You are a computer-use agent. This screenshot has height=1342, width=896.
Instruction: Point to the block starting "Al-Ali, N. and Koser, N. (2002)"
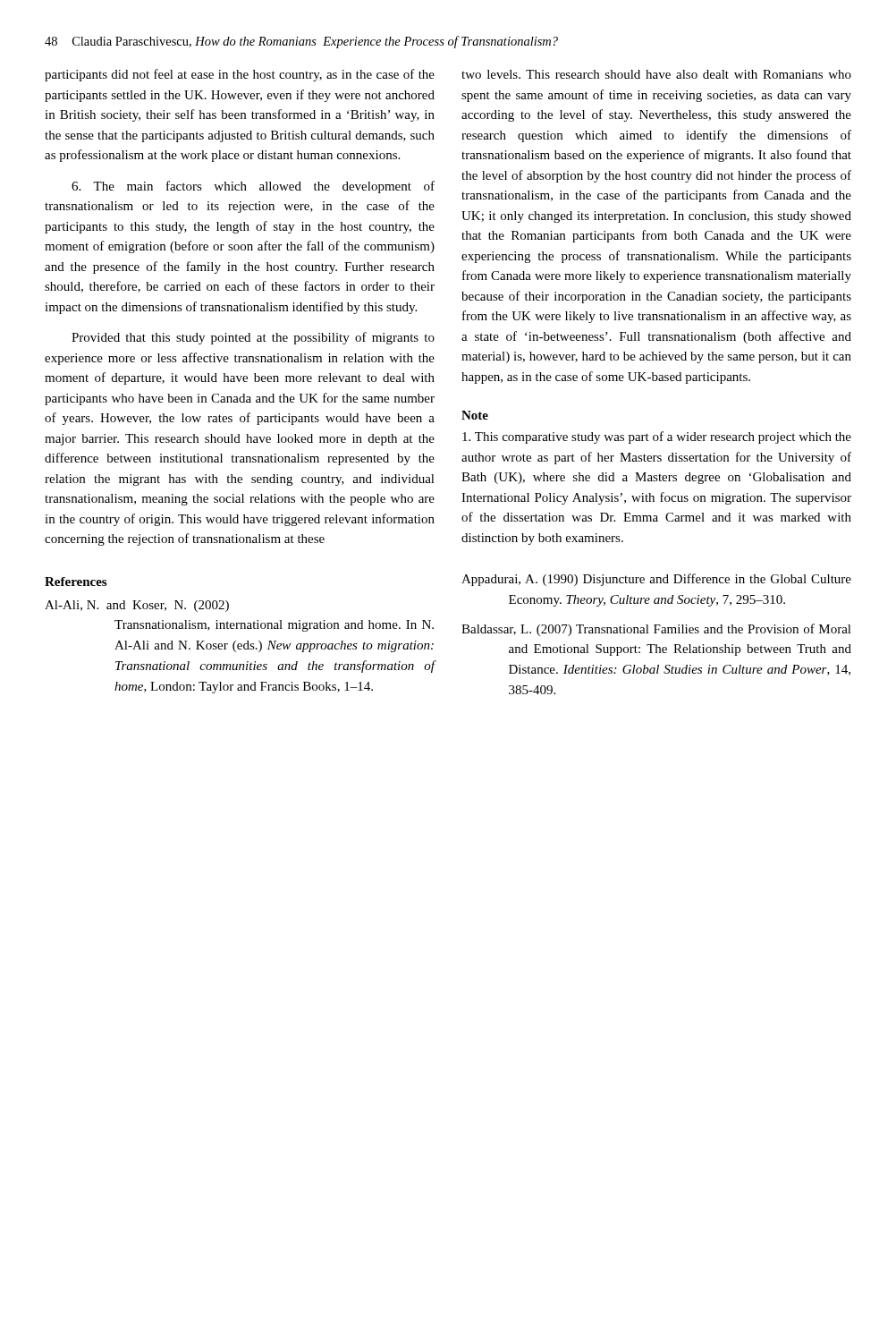point(240,647)
